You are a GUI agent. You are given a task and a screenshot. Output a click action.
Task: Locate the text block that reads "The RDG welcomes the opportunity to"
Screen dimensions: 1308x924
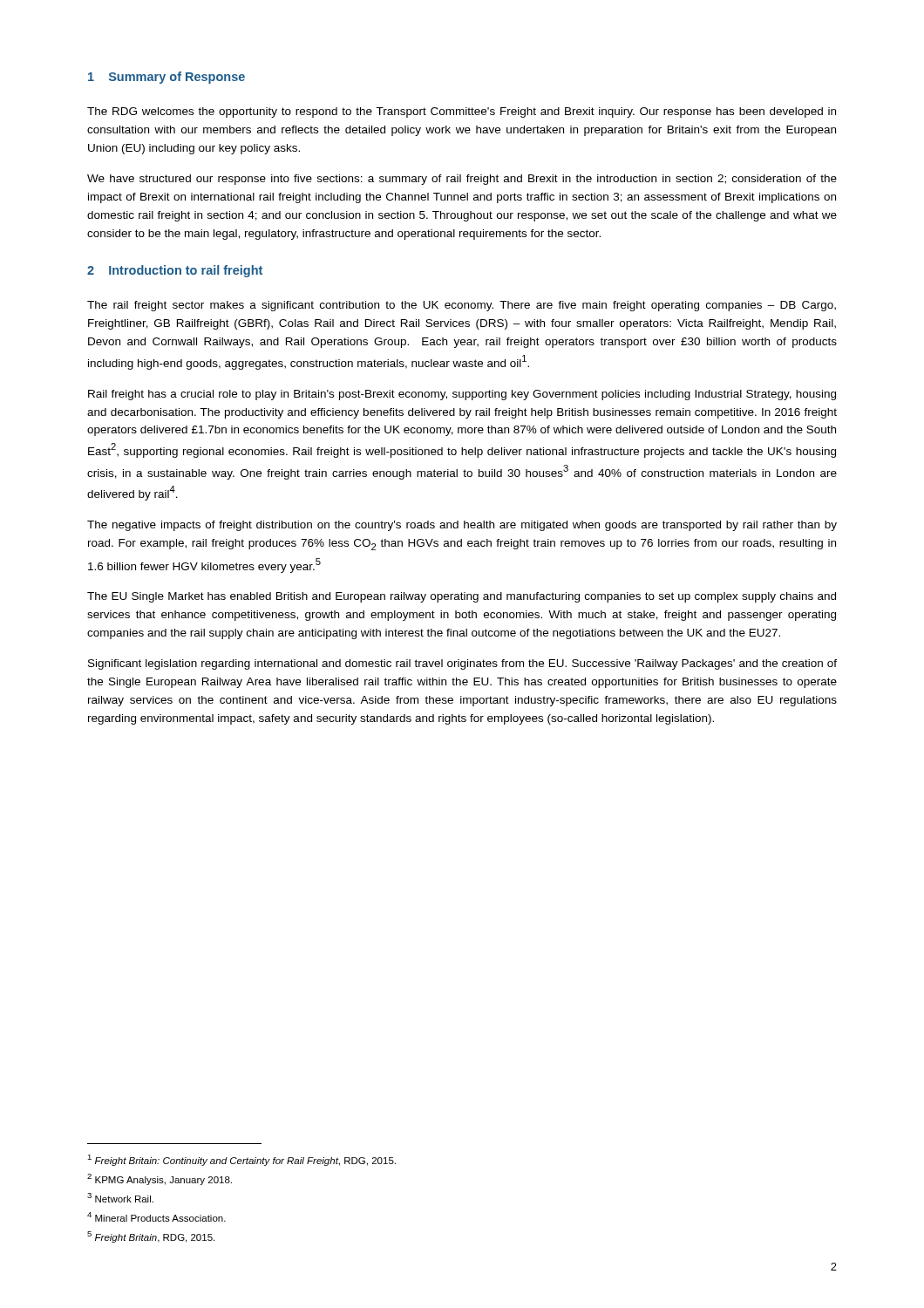tap(462, 129)
